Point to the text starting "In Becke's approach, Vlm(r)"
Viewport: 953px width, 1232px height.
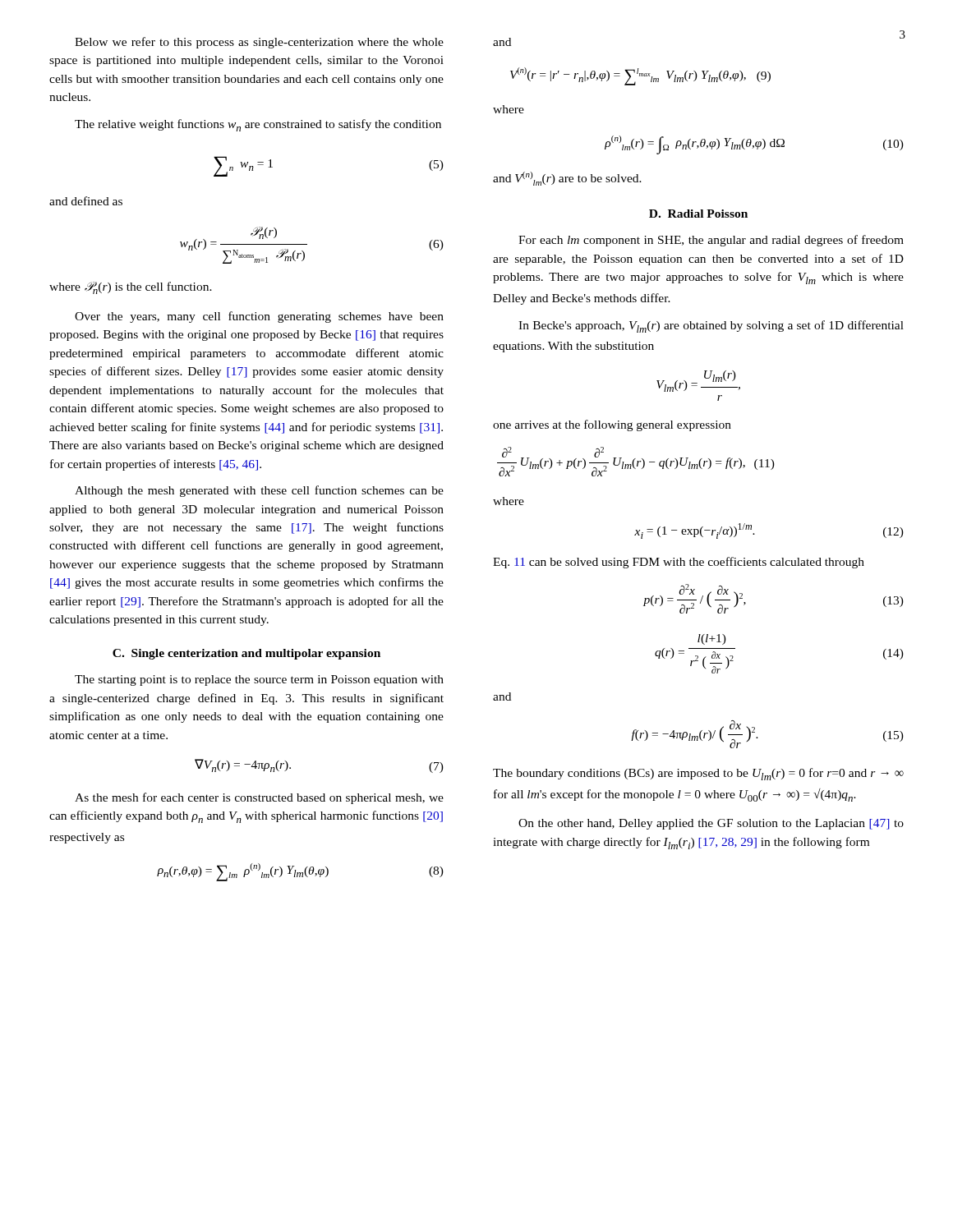[698, 336]
